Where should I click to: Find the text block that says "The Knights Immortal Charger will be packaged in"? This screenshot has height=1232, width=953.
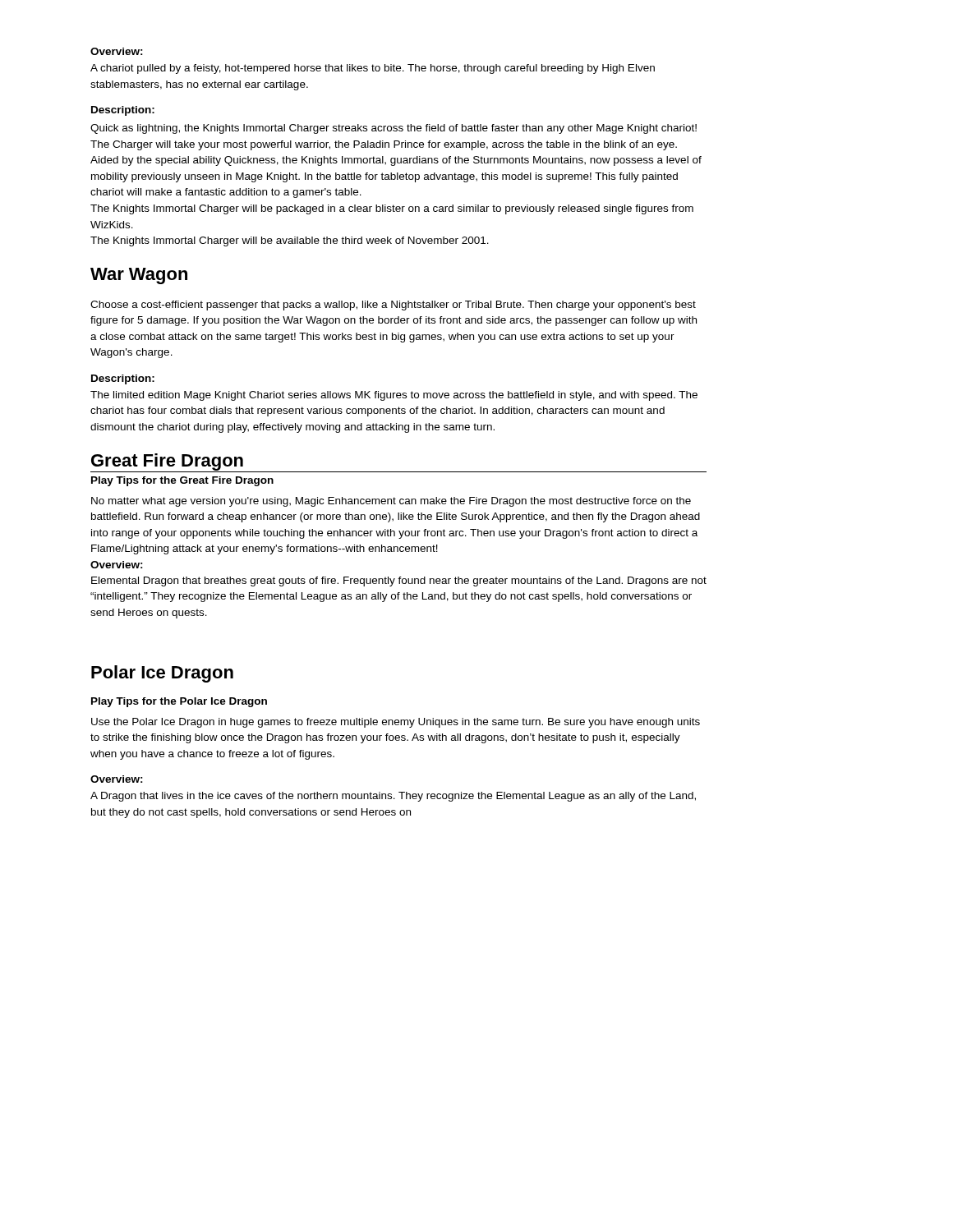(392, 216)
